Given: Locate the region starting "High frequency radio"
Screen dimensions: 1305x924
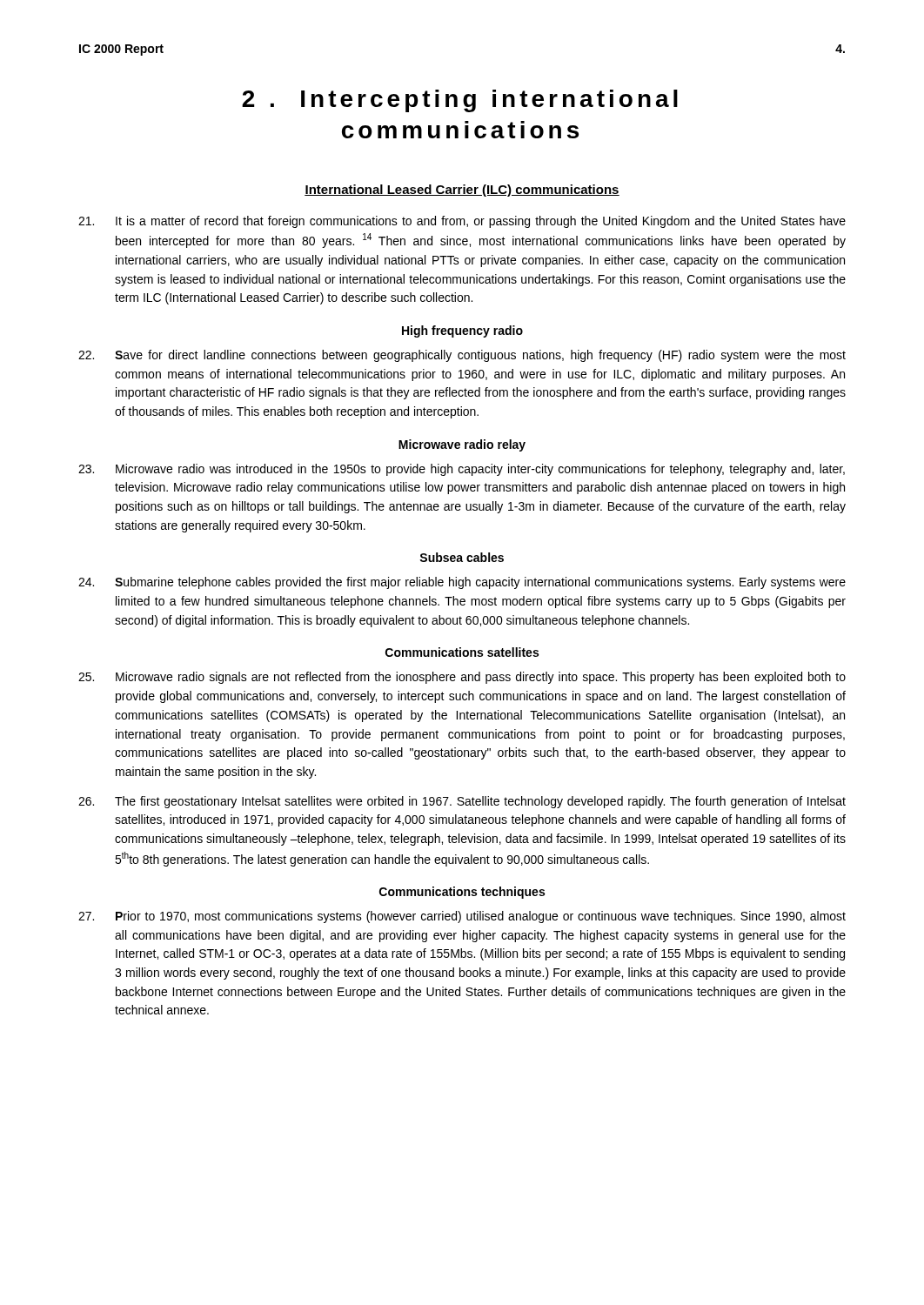Looking at the screenshot, I should [x=462, y=330].
